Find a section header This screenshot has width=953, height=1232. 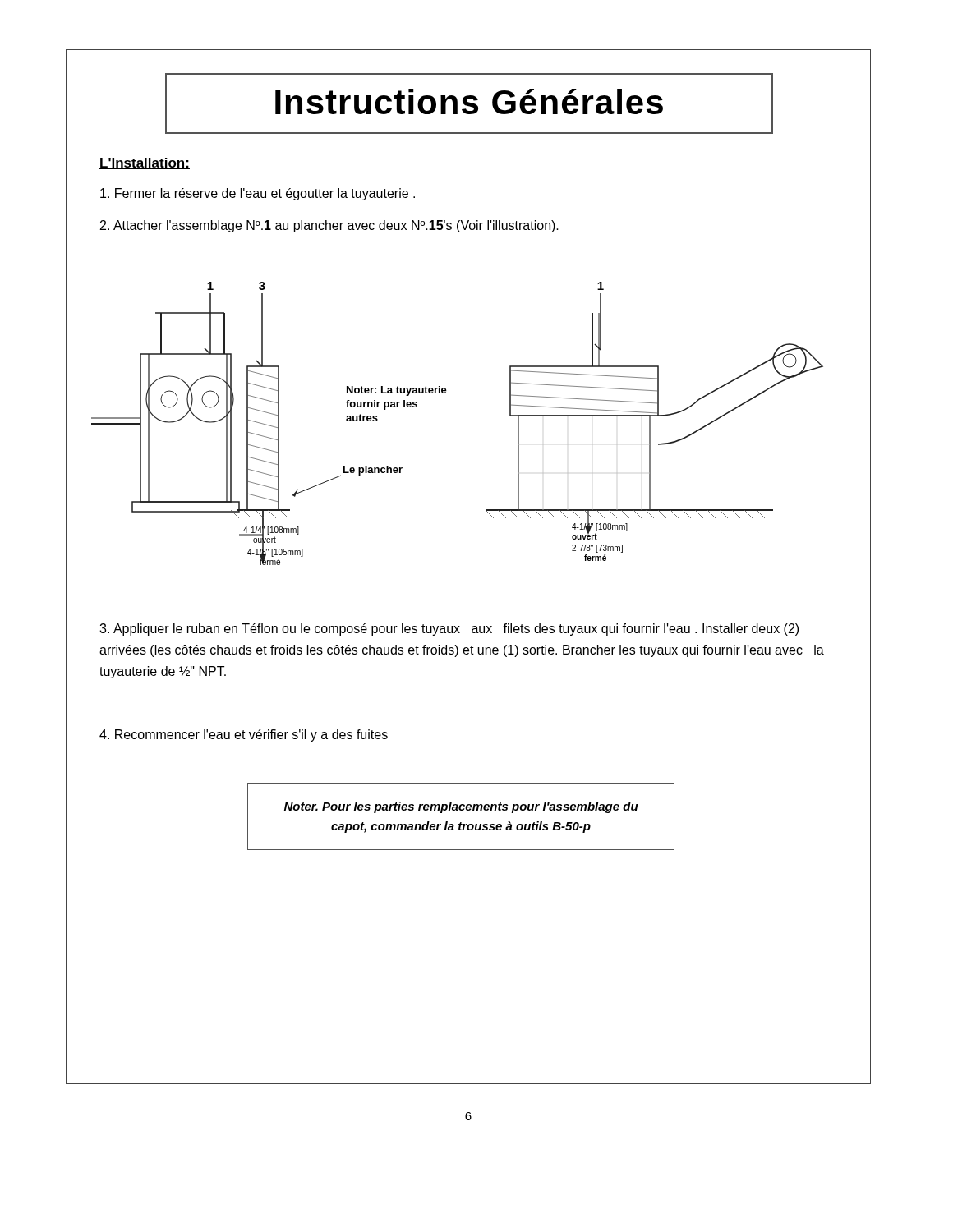pos(145,163)
